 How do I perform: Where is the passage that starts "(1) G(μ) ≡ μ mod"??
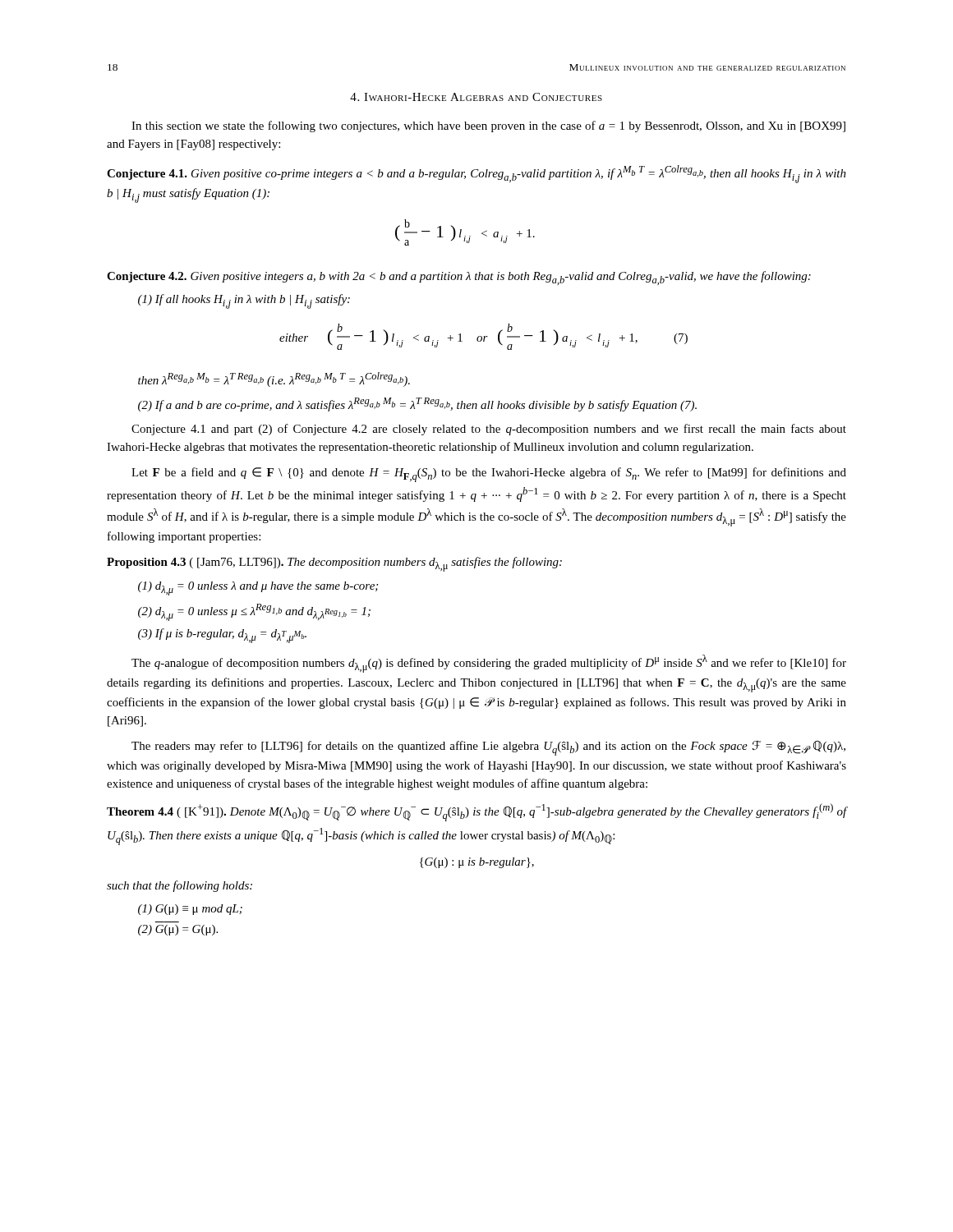click(x=190, y=909)
